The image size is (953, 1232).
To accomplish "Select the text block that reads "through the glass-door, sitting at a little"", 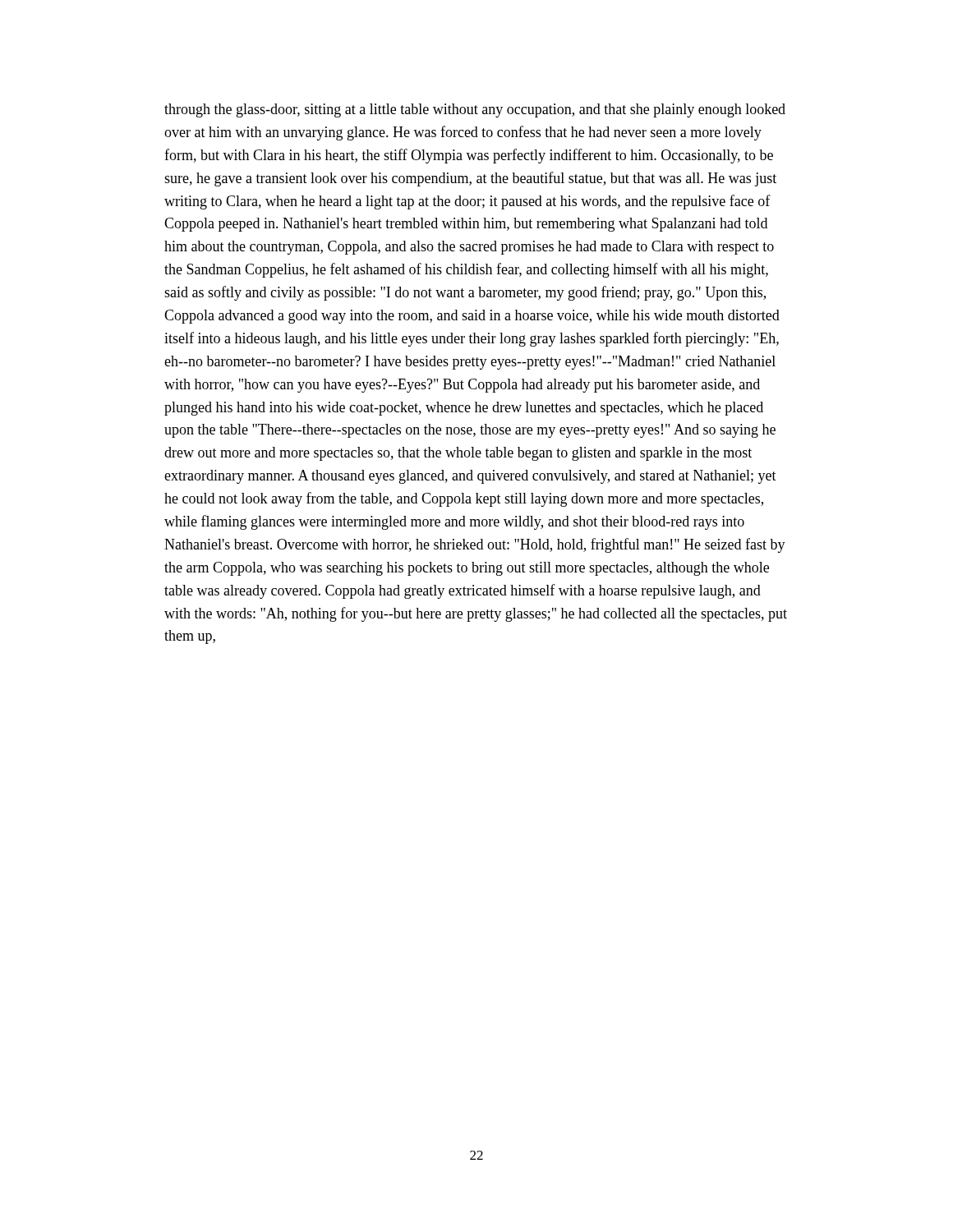I will pos(476,373).
